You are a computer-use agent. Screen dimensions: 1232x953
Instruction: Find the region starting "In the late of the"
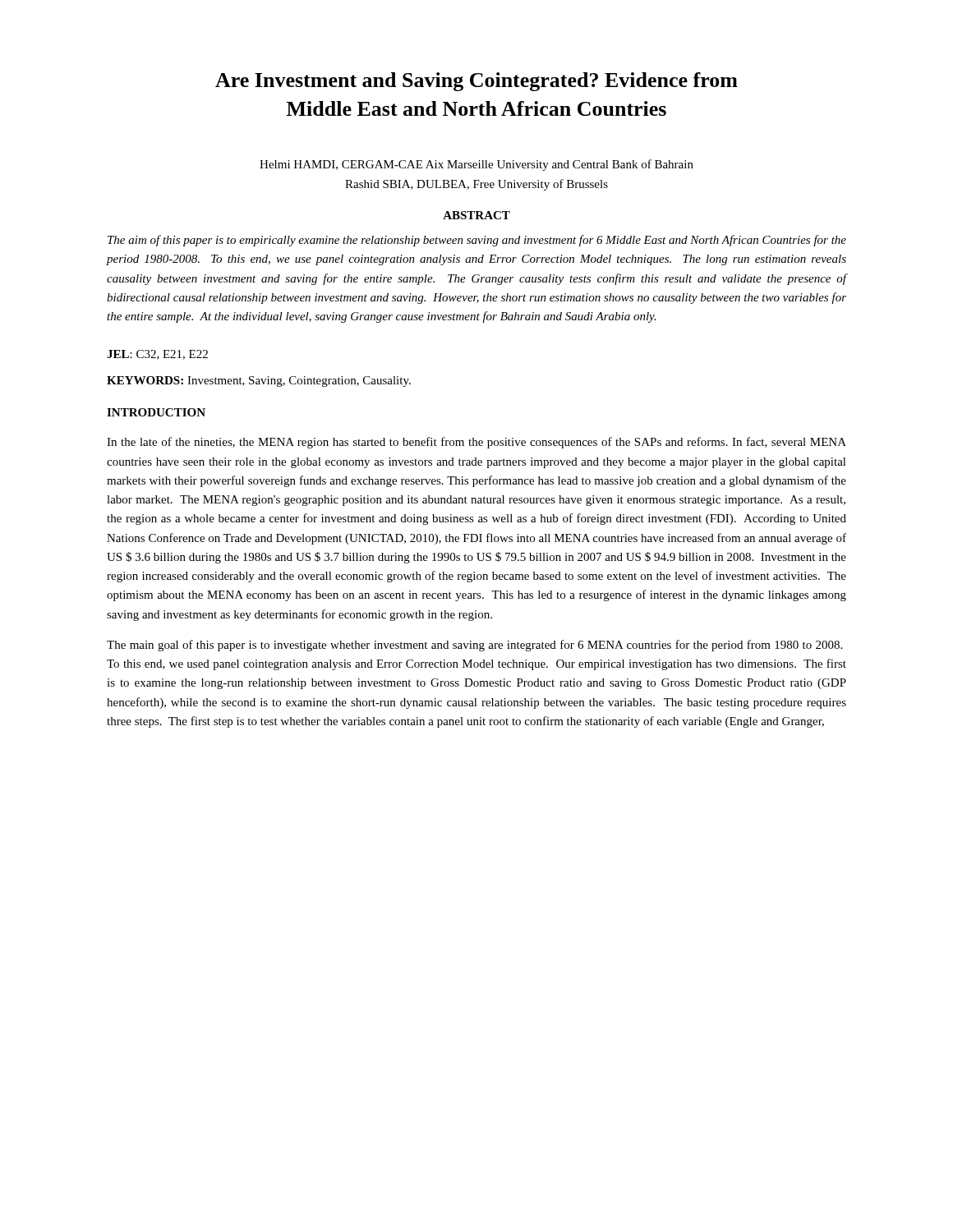(476, 528)
